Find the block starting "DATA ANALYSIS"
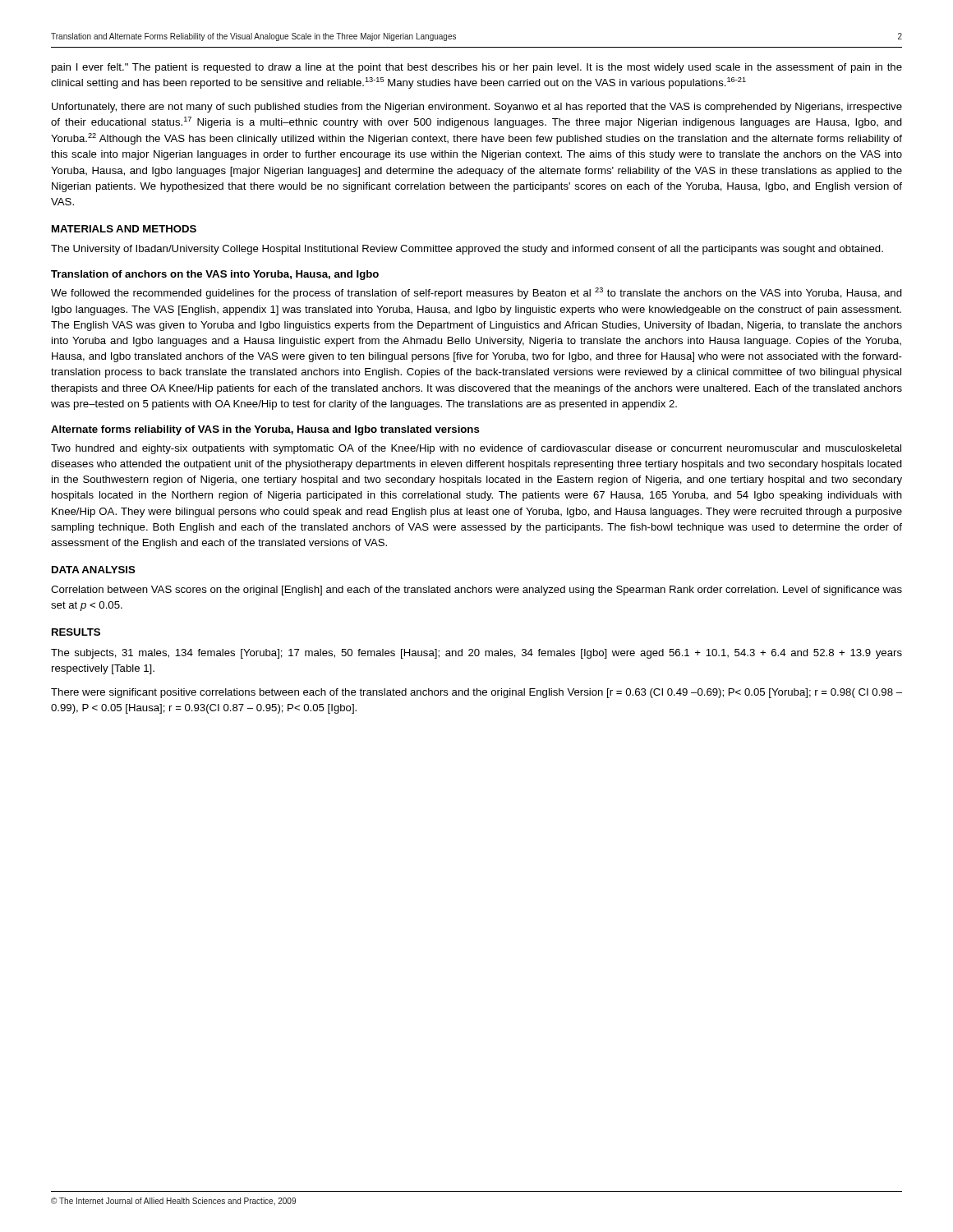This screenshot has height=1232, width=953. (93, 570)
